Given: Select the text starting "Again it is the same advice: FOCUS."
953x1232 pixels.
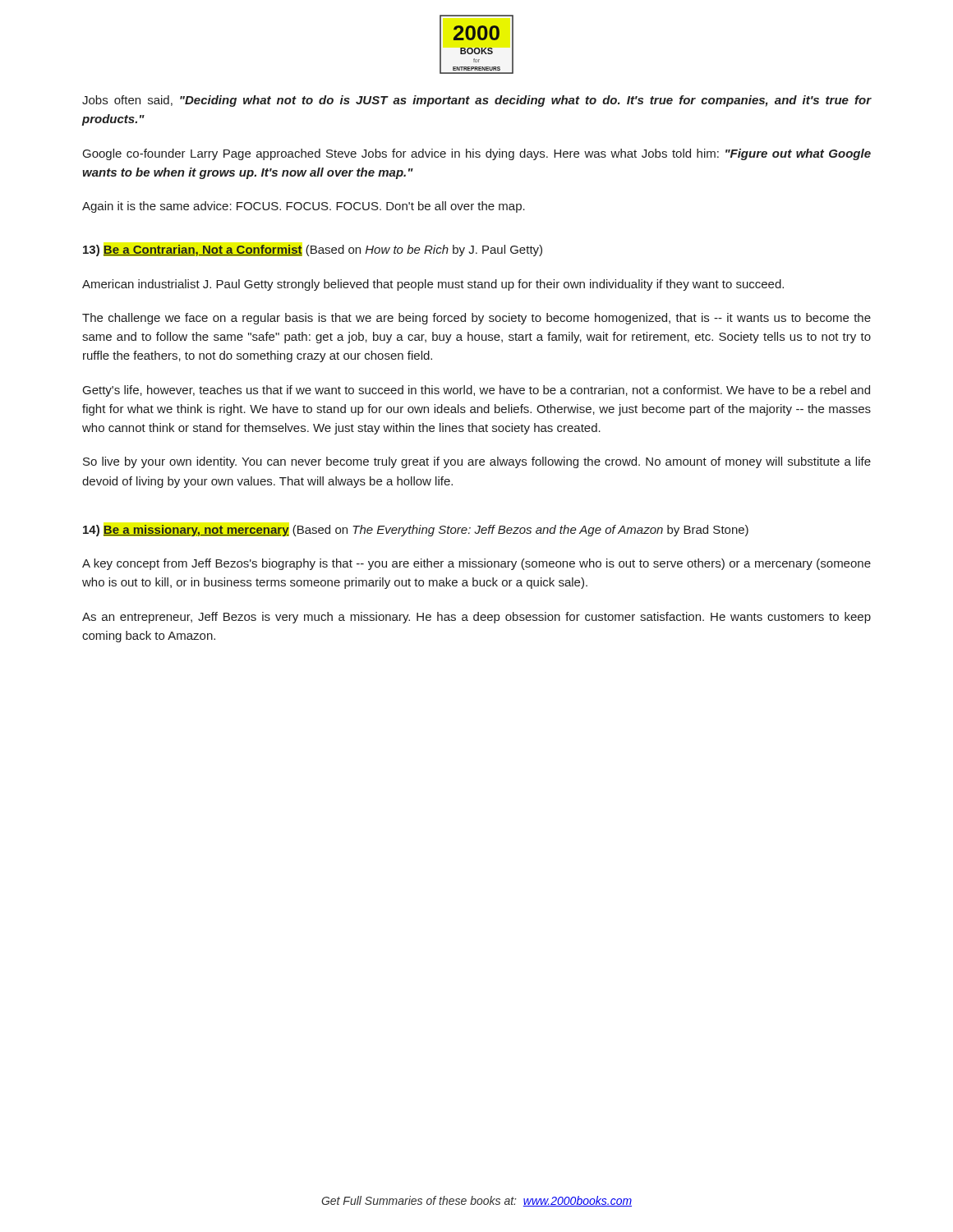Looking at the screenshot, I should 304,206.
